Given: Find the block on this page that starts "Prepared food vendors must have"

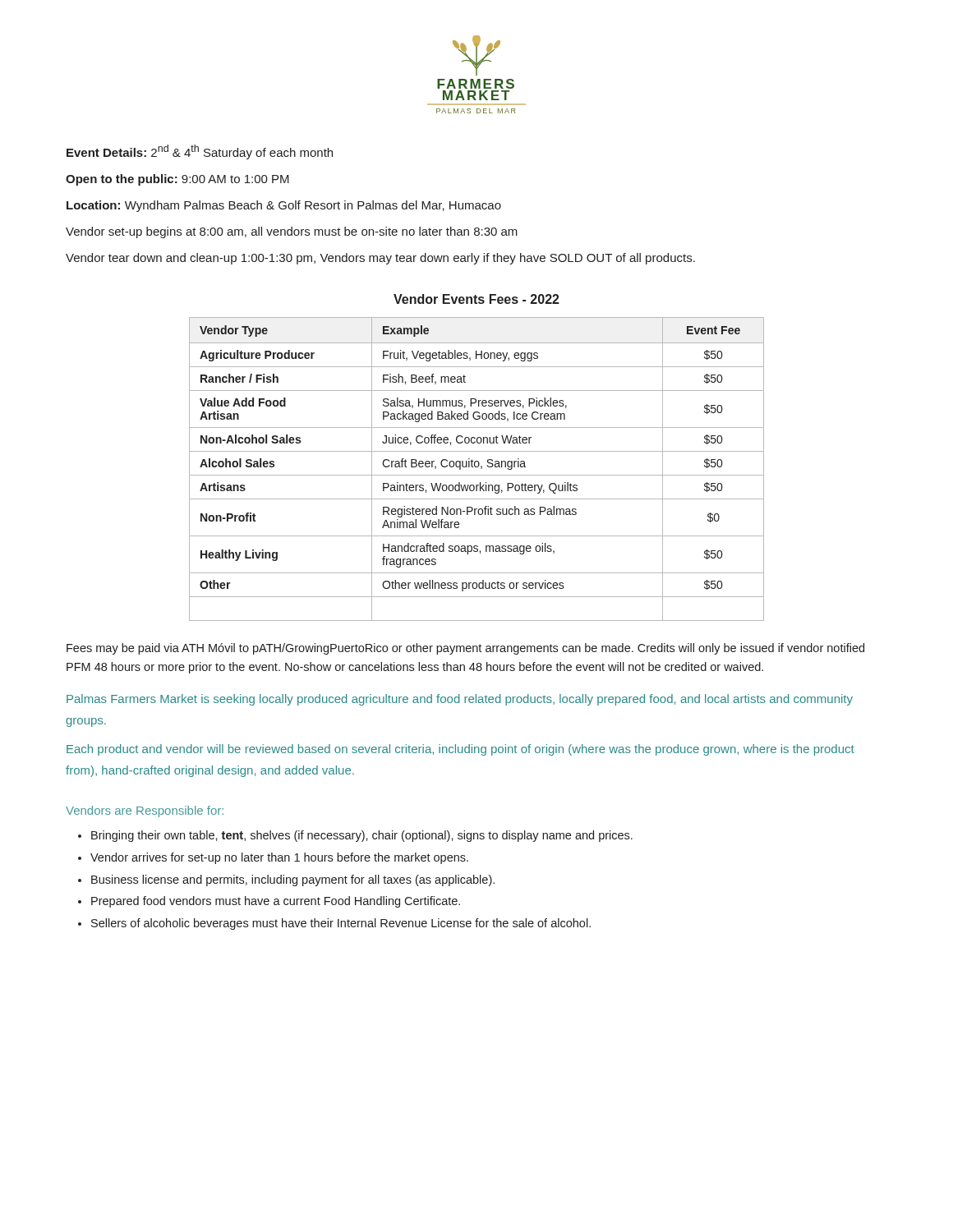Looking at the screenshot, I should tap(276, 901).
